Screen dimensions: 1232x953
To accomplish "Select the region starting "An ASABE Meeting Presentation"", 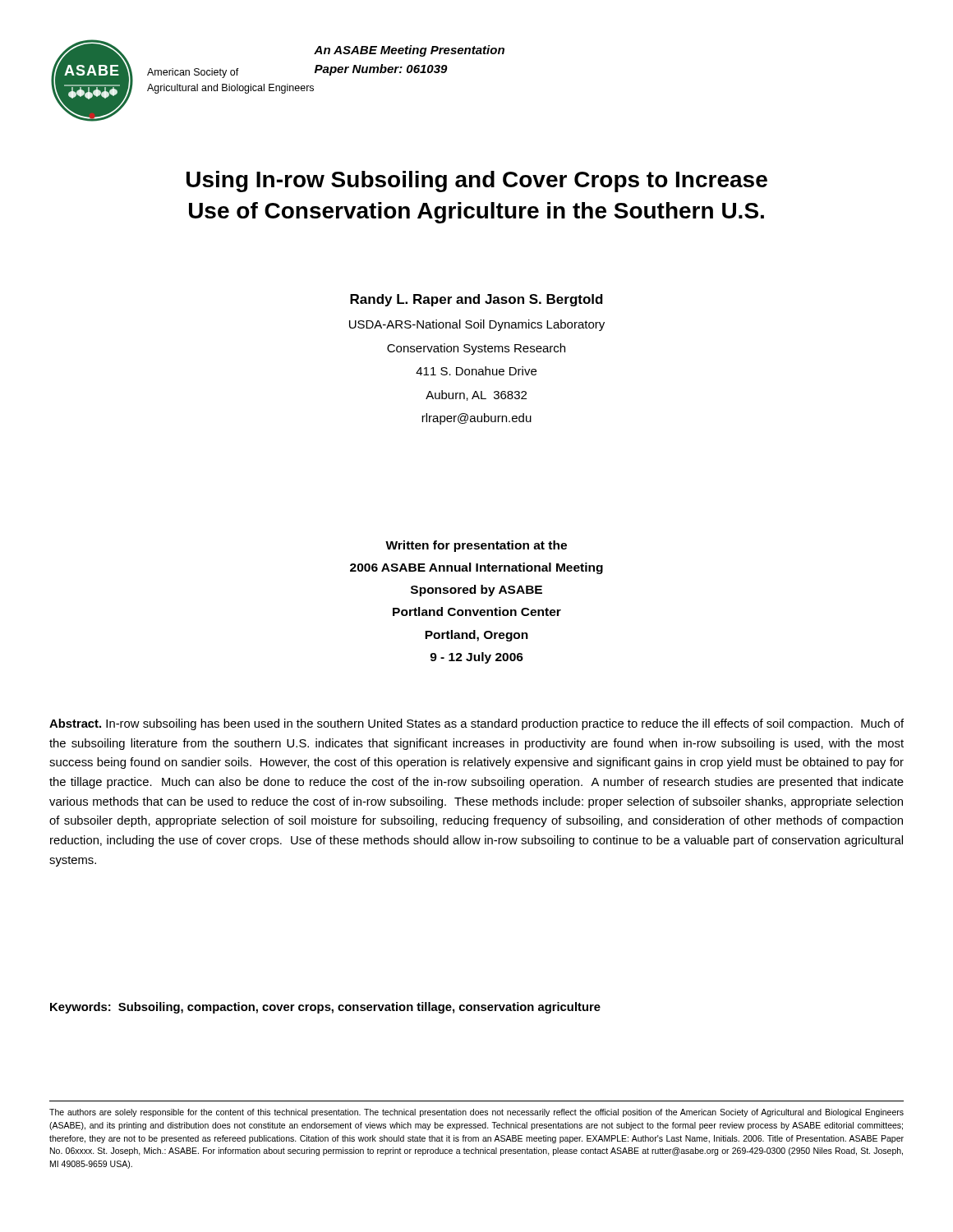I will click(409, 51).
